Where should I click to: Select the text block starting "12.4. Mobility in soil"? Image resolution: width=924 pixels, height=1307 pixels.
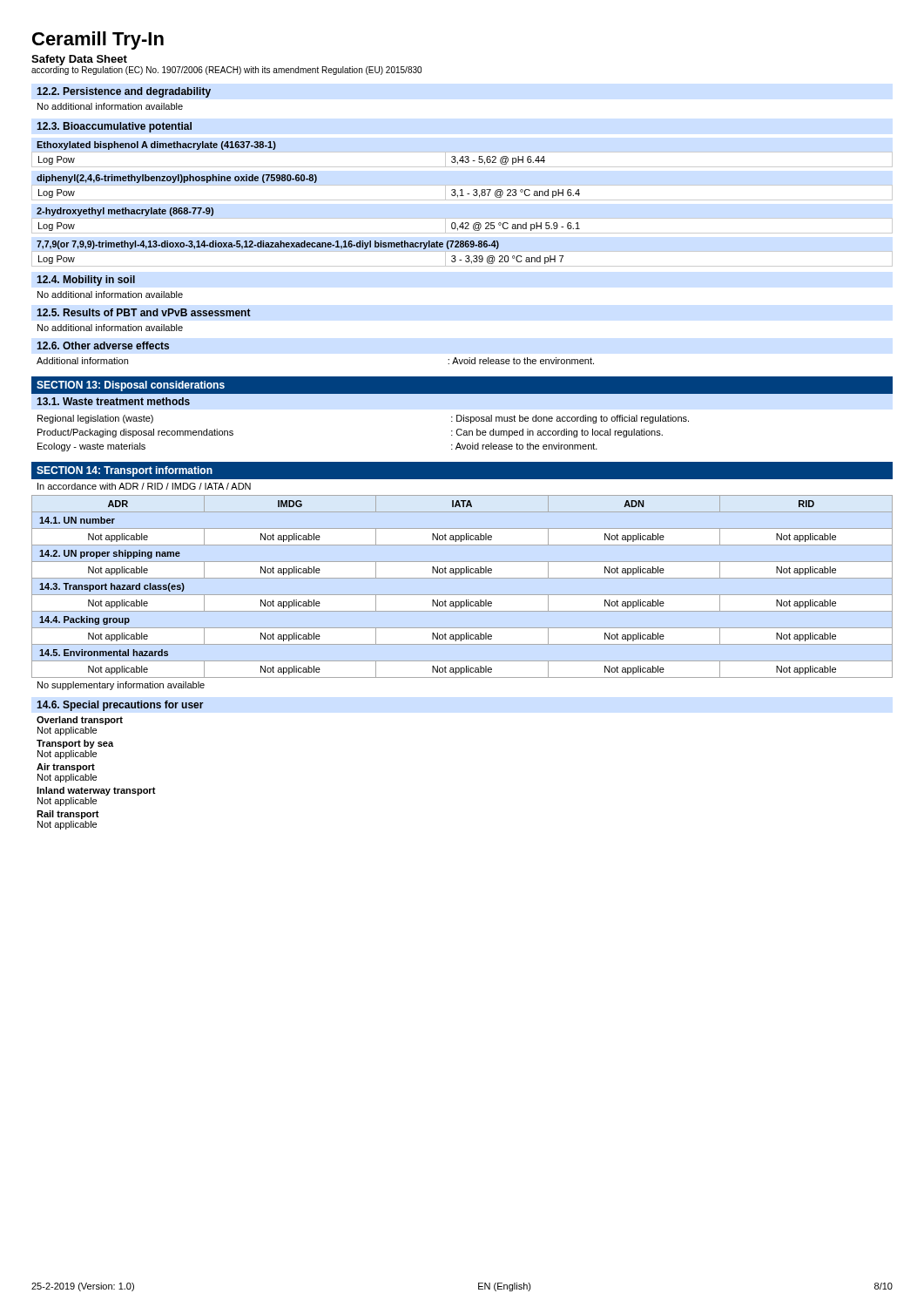click(86, 280)
